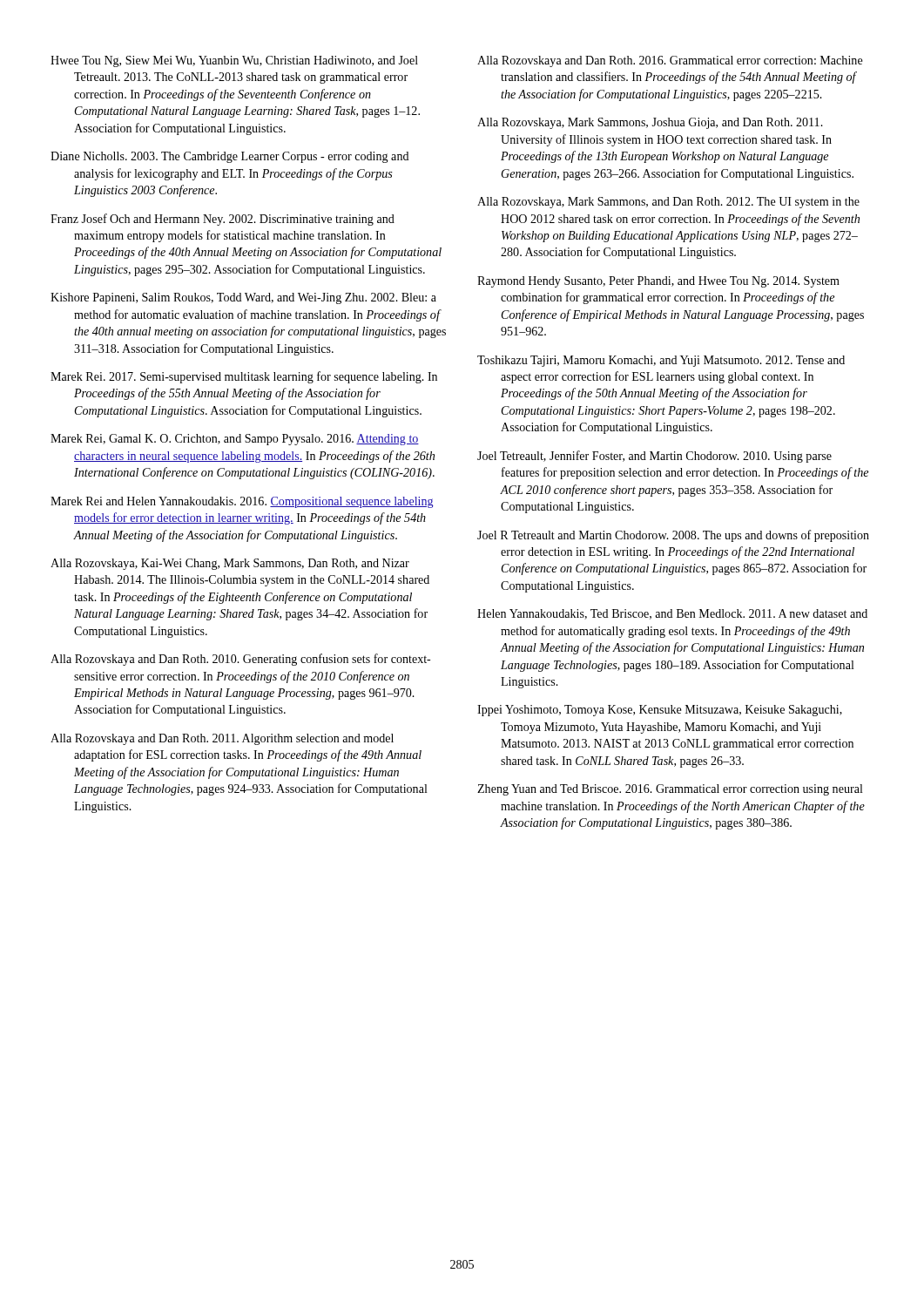Find the element starting "Marek Rei and Helen Yannakoudakis. 2016. Compositional sequence"
This screenshot has height=1307, width=924.
tap(242, 518)
